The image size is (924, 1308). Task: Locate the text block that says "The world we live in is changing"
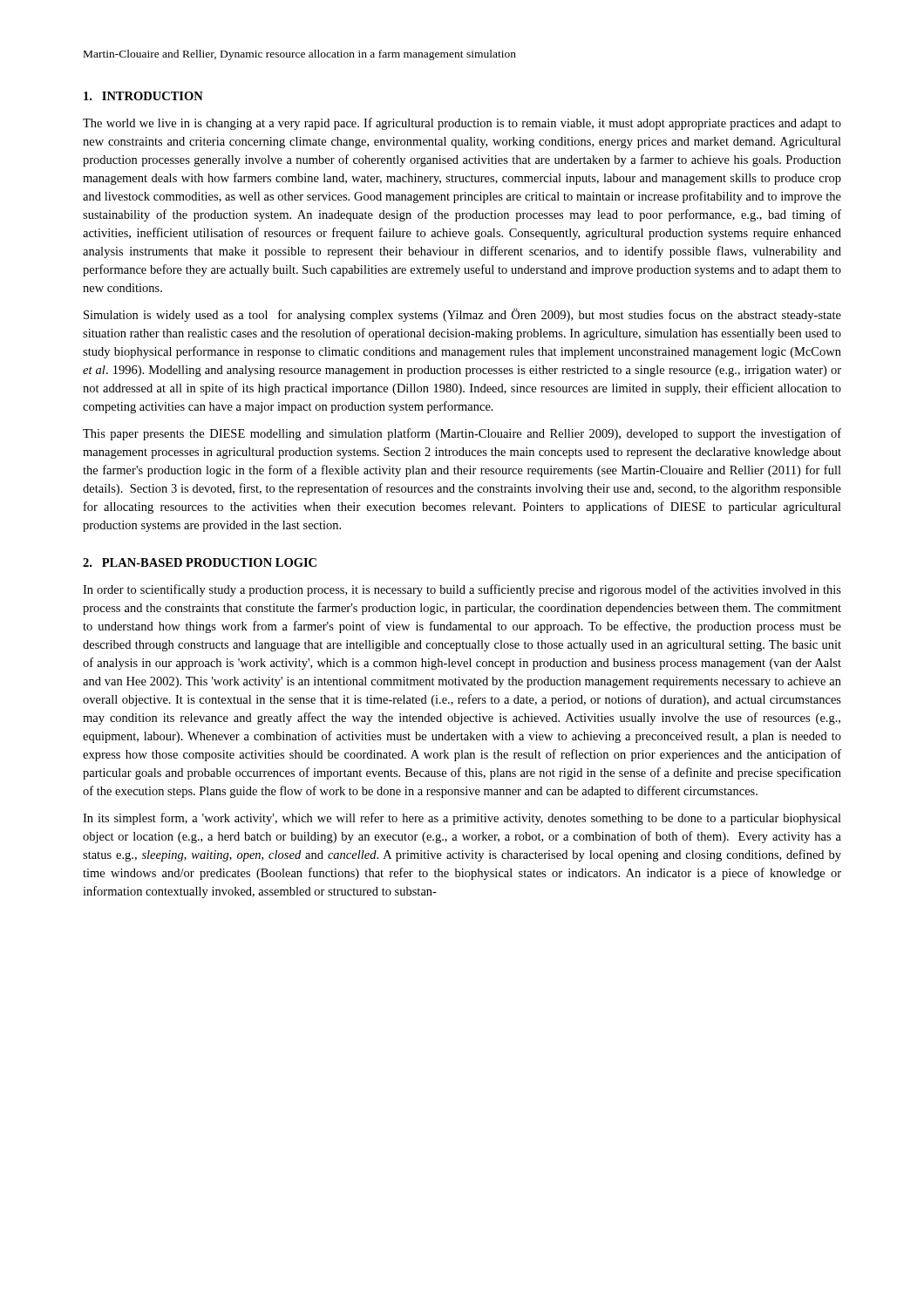click(462, 205)
